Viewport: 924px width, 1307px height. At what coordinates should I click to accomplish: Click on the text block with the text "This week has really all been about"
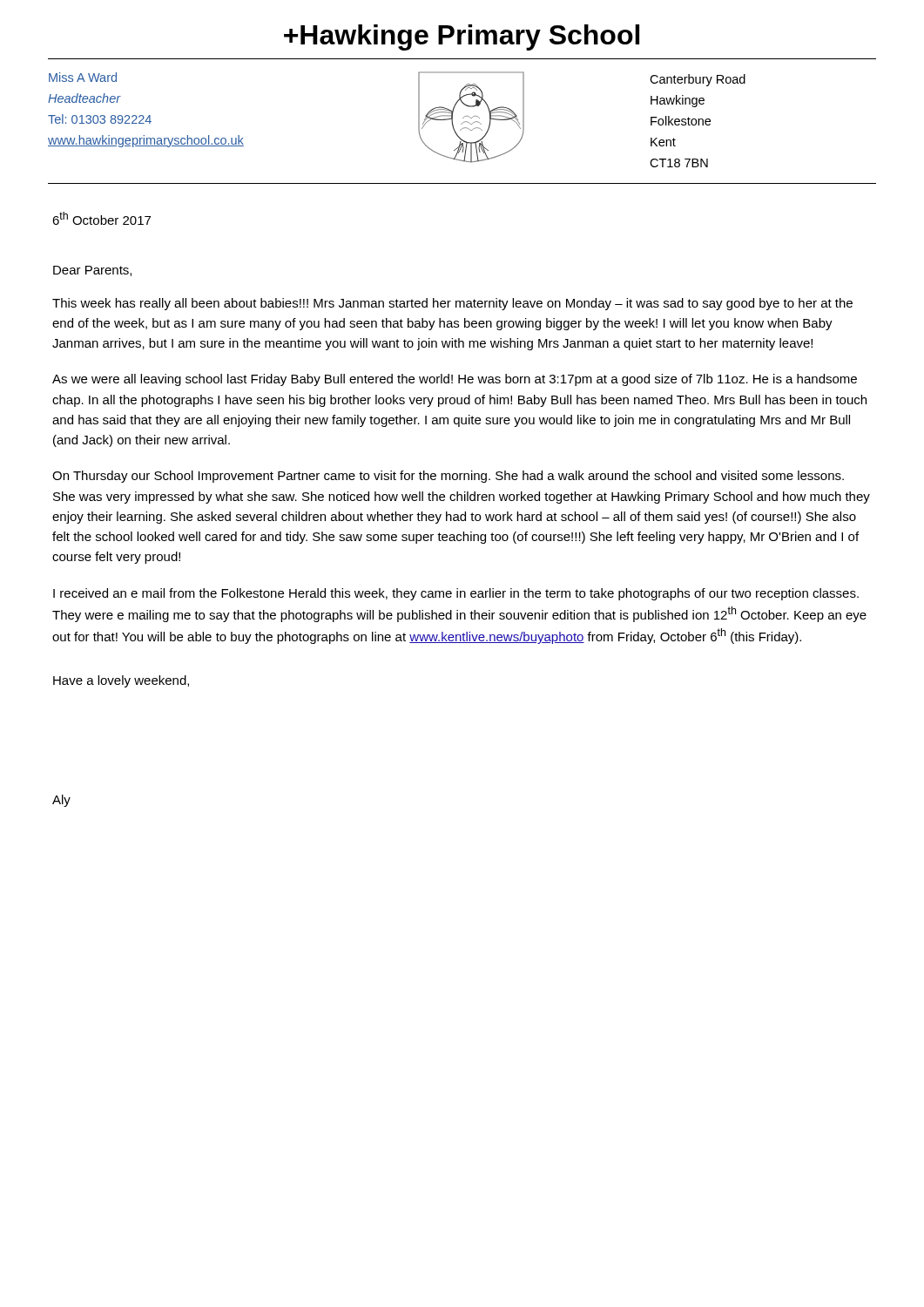point(453,323)
